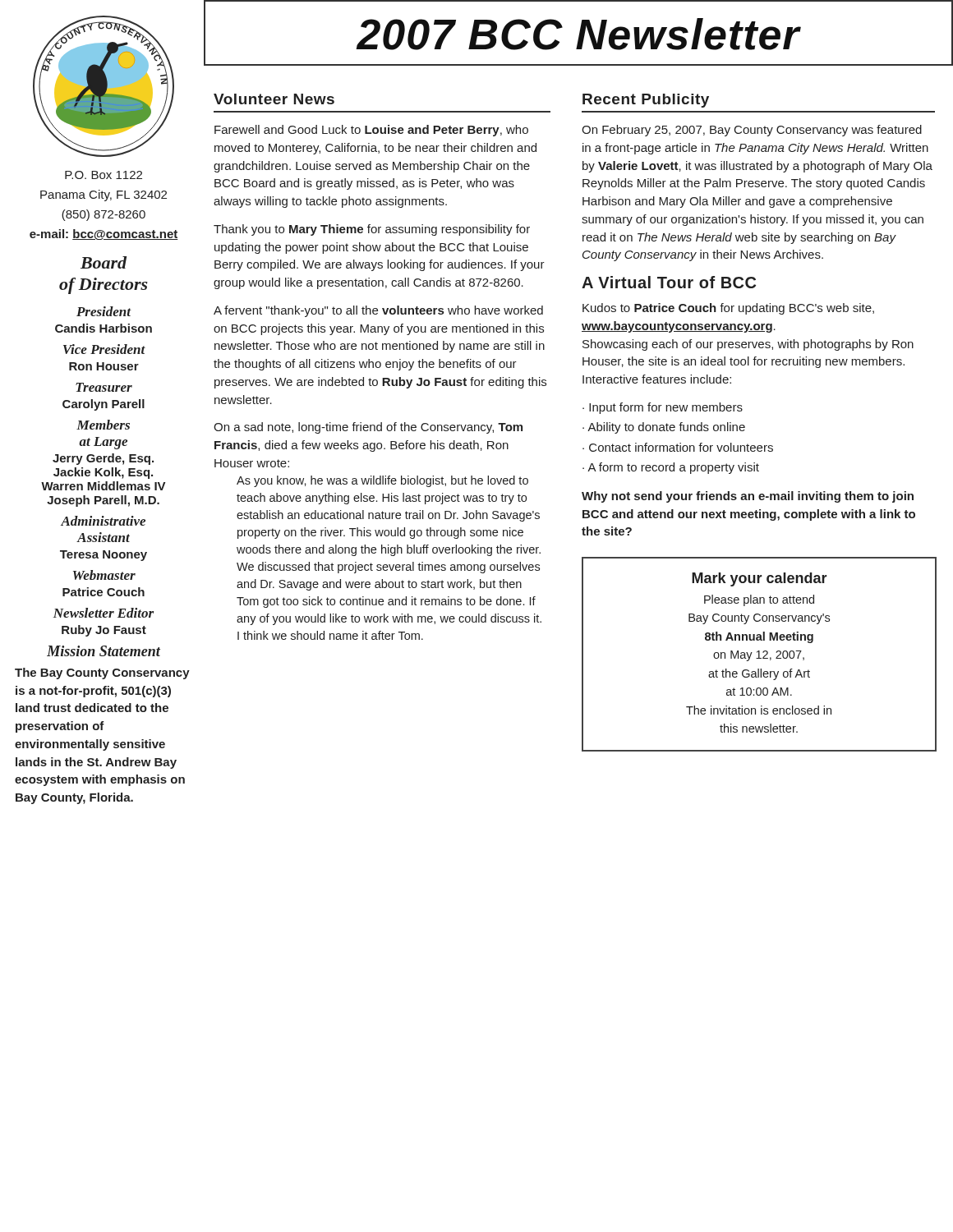Click on the text block starting "Volunteer News"
This screenshot has width=953, height=1232.
click(274, 99)
